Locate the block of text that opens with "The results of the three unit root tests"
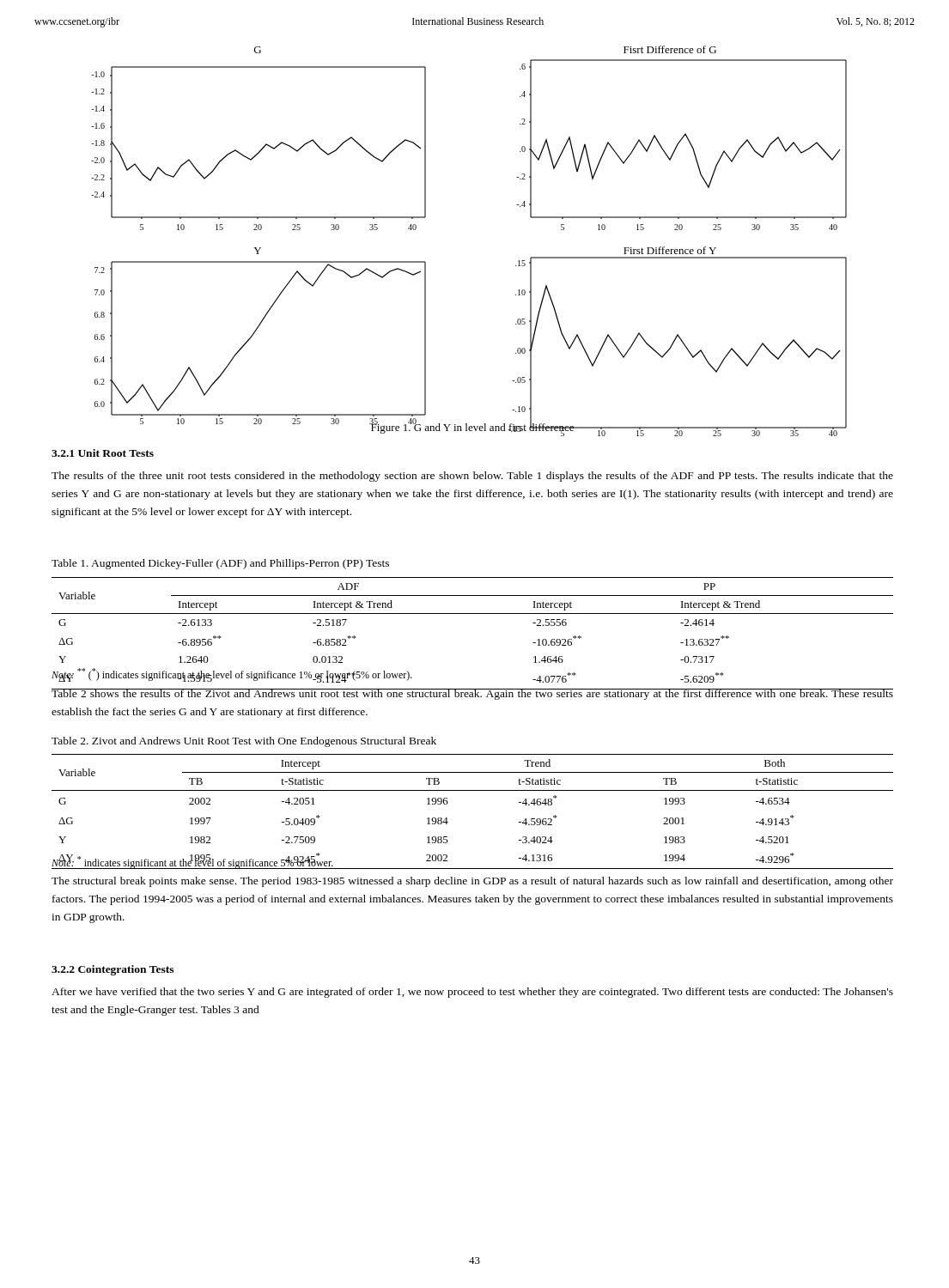The image size is (949, 1288). coord(472,493)
